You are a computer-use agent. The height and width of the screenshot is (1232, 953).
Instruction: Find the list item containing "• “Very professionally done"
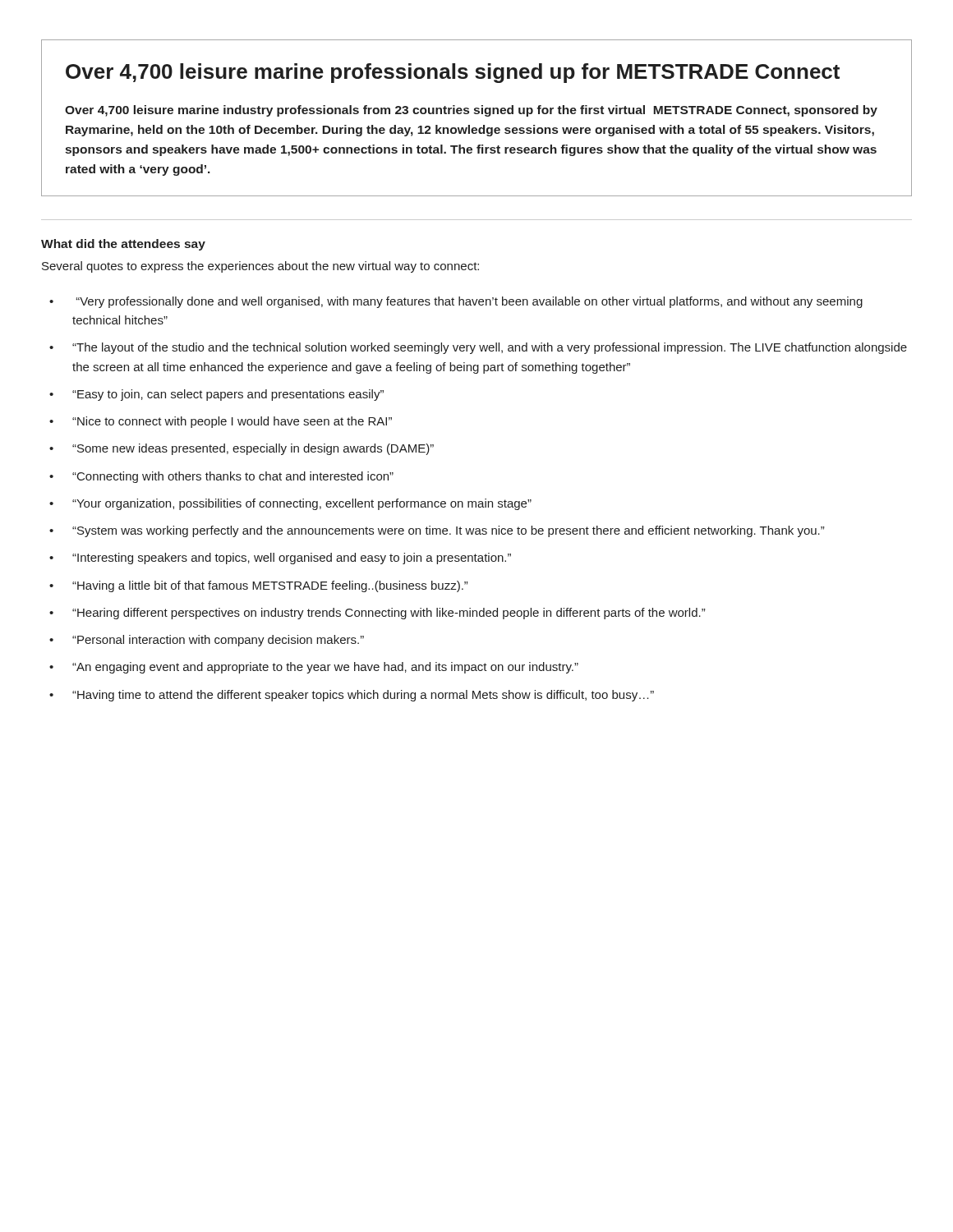tap(476, 310)
